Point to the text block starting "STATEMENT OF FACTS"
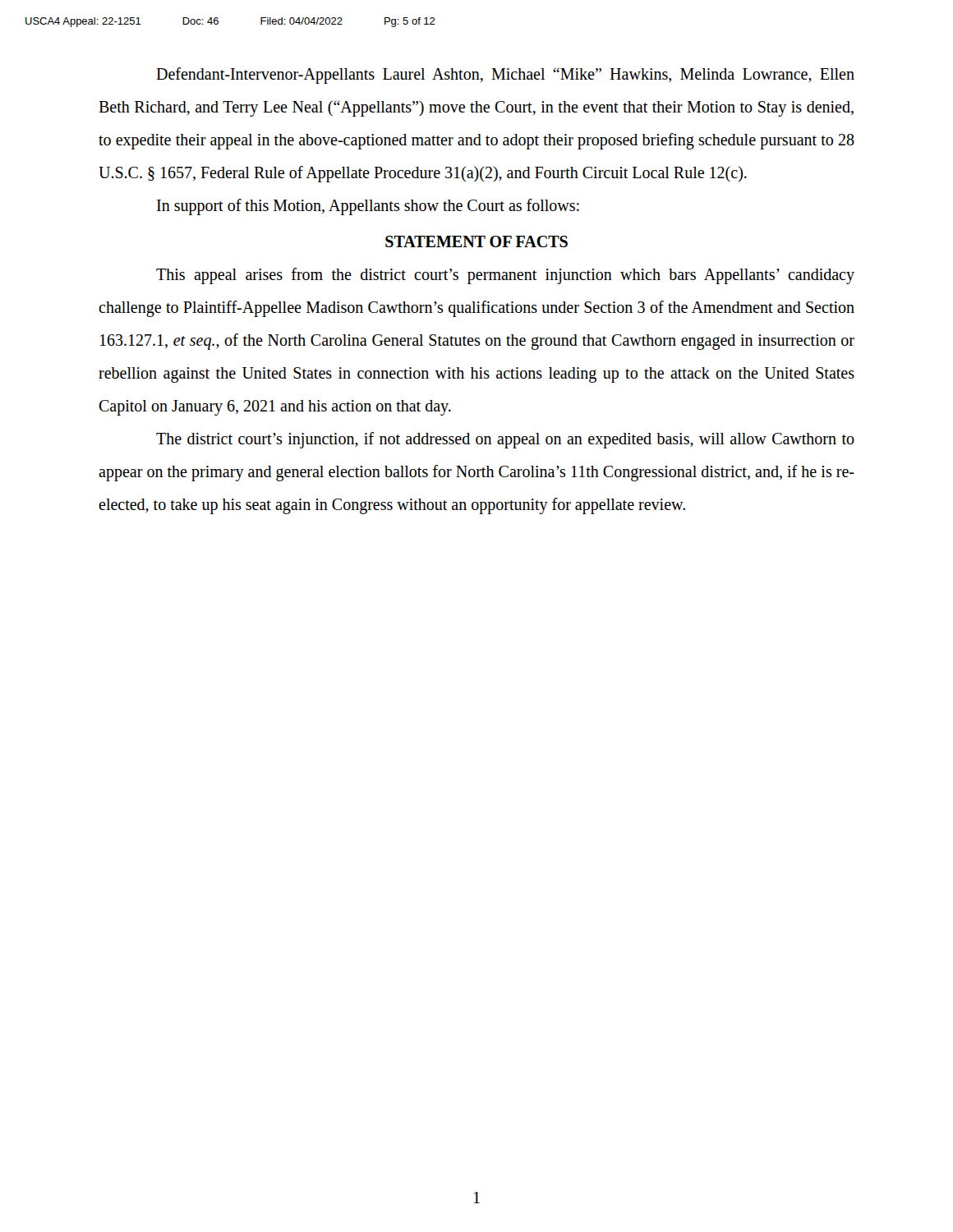Image resolution: width=953 pixels, height=1232 pixels. (x=476, y=241)
